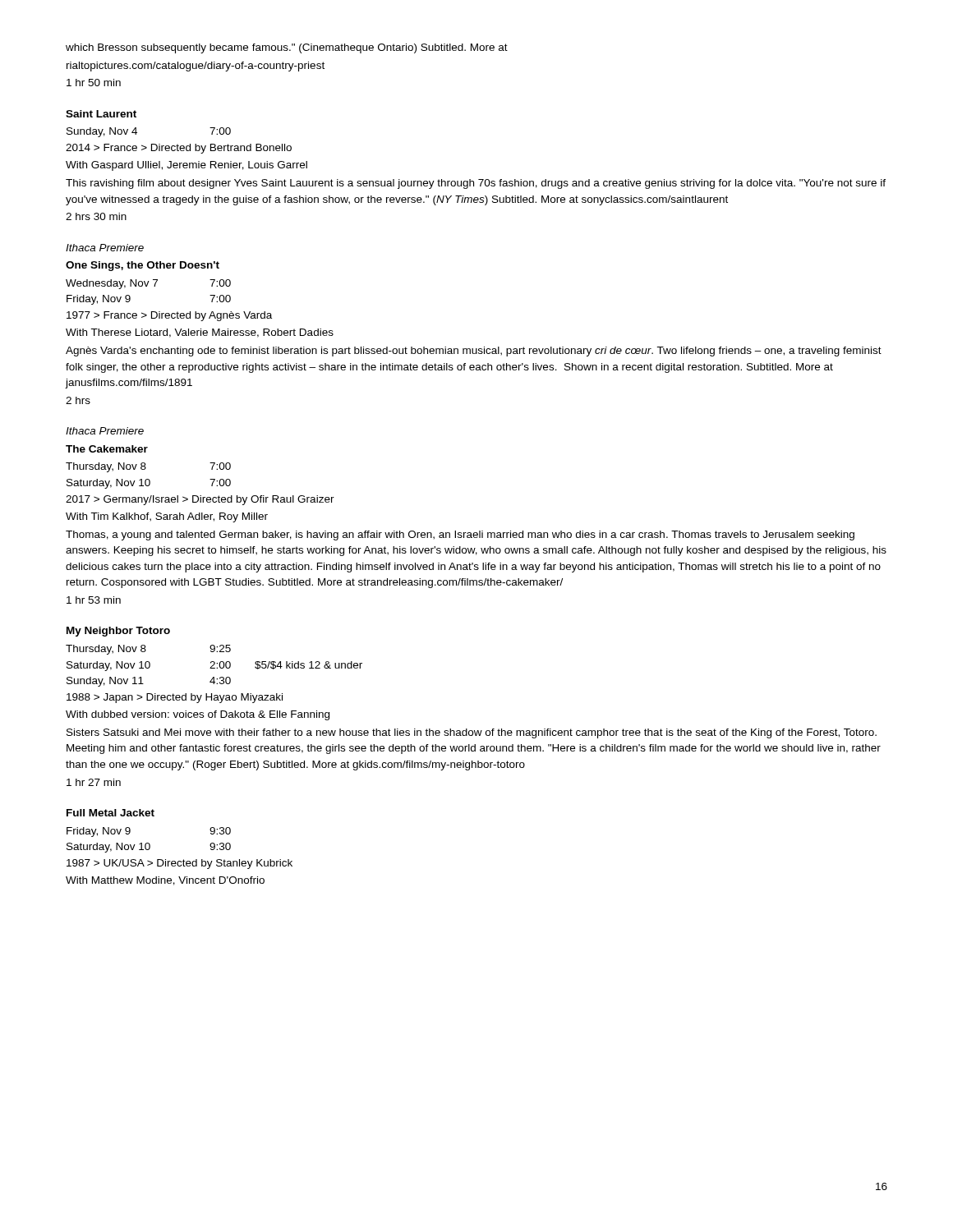Find the section header that says "One Sings, the"
The image size is (953, 1232).
[143, 266]
